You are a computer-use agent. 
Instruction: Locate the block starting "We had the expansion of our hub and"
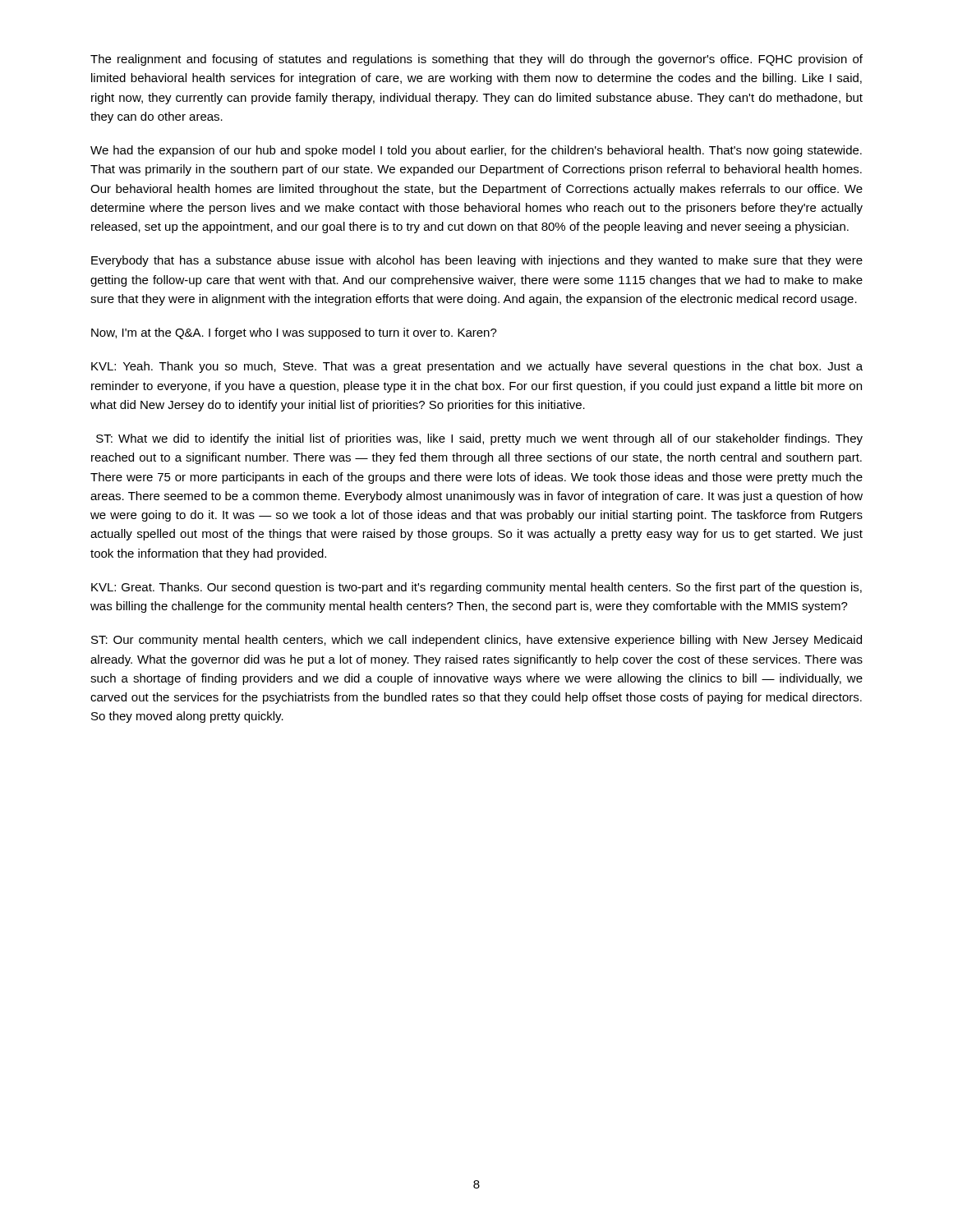point(476,188)
